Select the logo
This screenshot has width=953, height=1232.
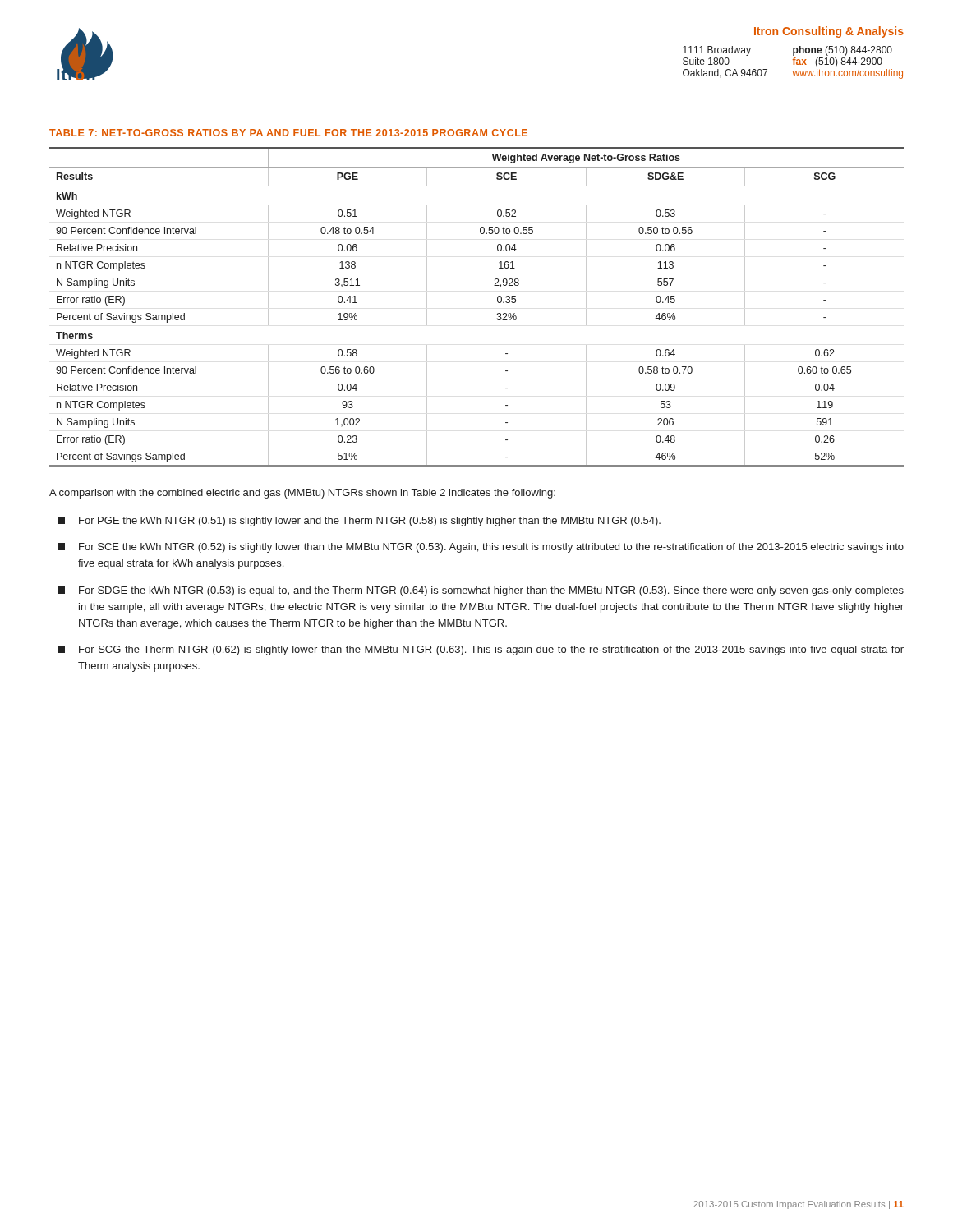pyautogui.click(x=94, y=55)
